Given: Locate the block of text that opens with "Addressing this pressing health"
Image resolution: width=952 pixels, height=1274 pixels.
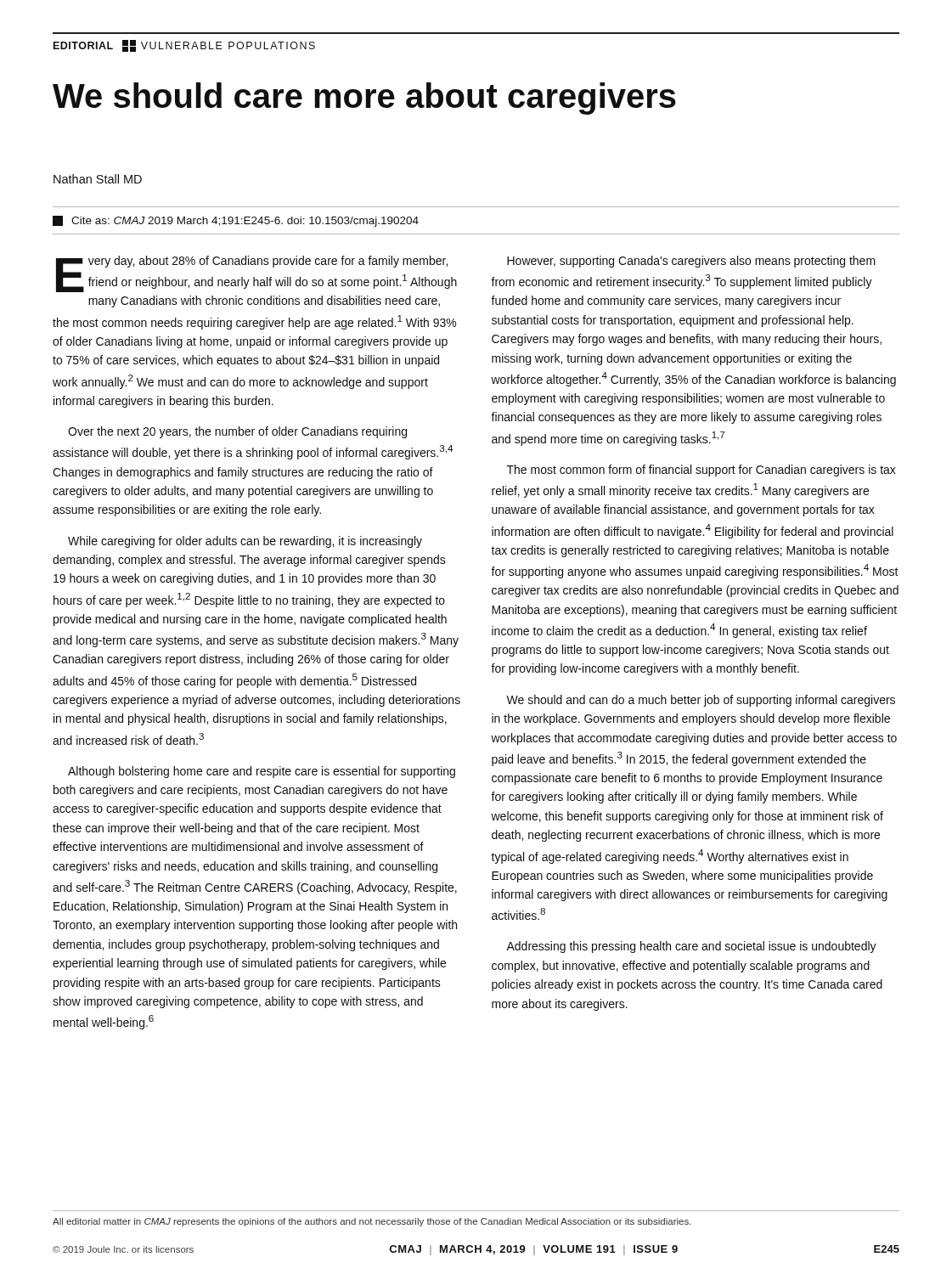Looking at the screenshot, I should (687, 975).
